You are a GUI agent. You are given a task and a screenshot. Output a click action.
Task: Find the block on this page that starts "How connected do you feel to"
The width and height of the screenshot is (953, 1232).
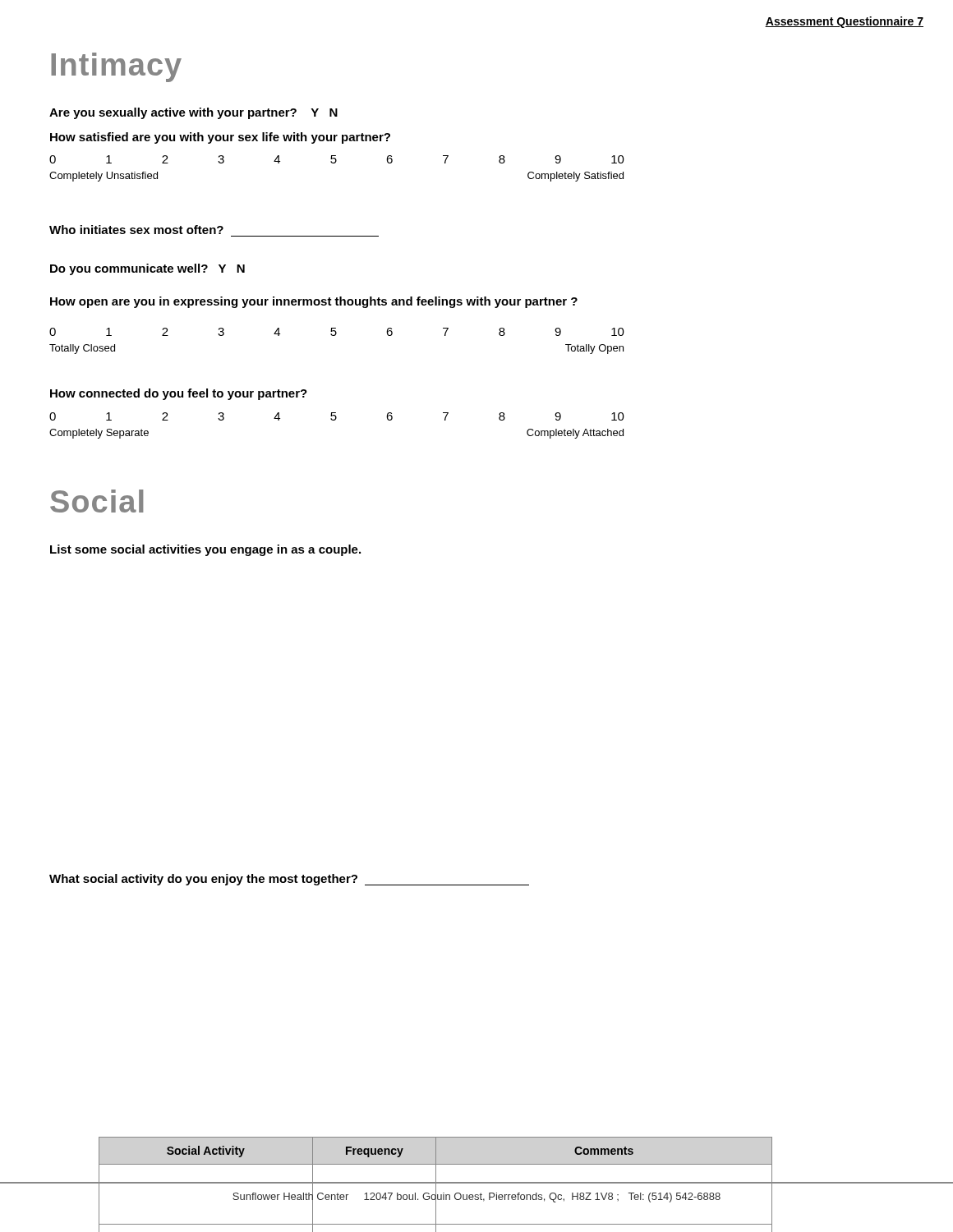(x=178, y=393)
